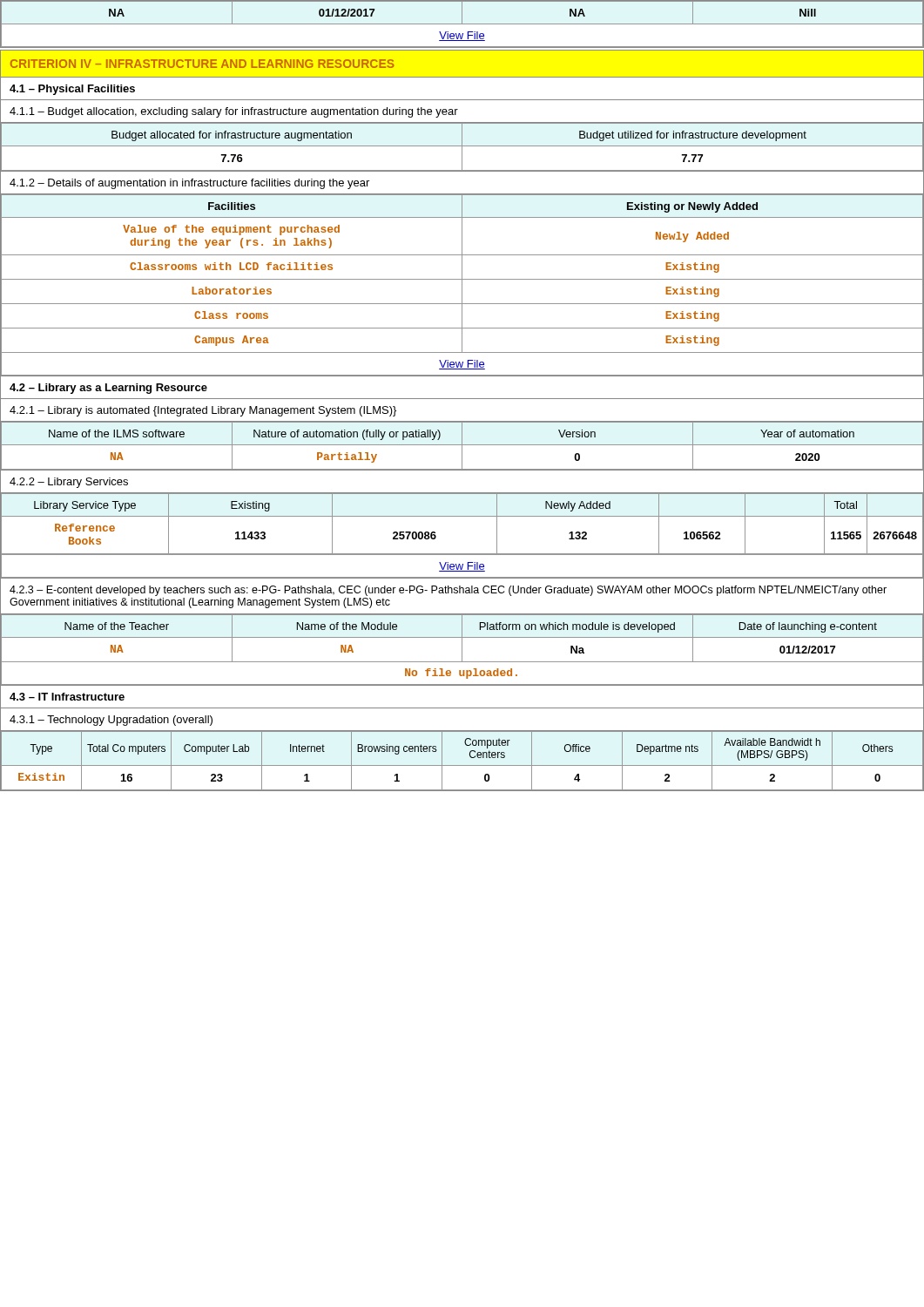Image resolution: width=924 pixels, height=1307 pixels.
Task: Where is the passage that starts "2.3 – E-content developed by teachers such"?
Action: 448,596
